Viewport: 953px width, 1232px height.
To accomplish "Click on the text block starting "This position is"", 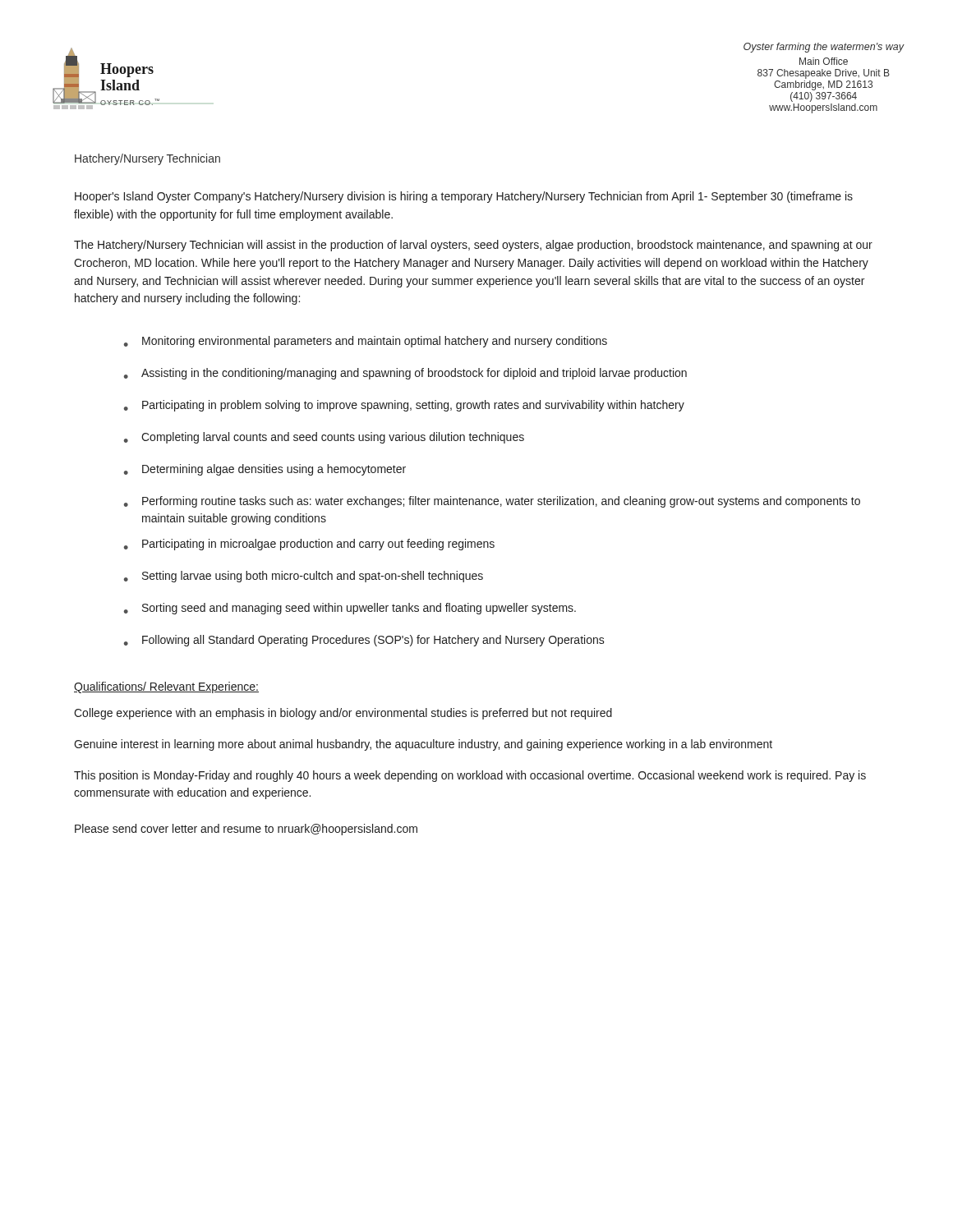I will tap(470, 784).
